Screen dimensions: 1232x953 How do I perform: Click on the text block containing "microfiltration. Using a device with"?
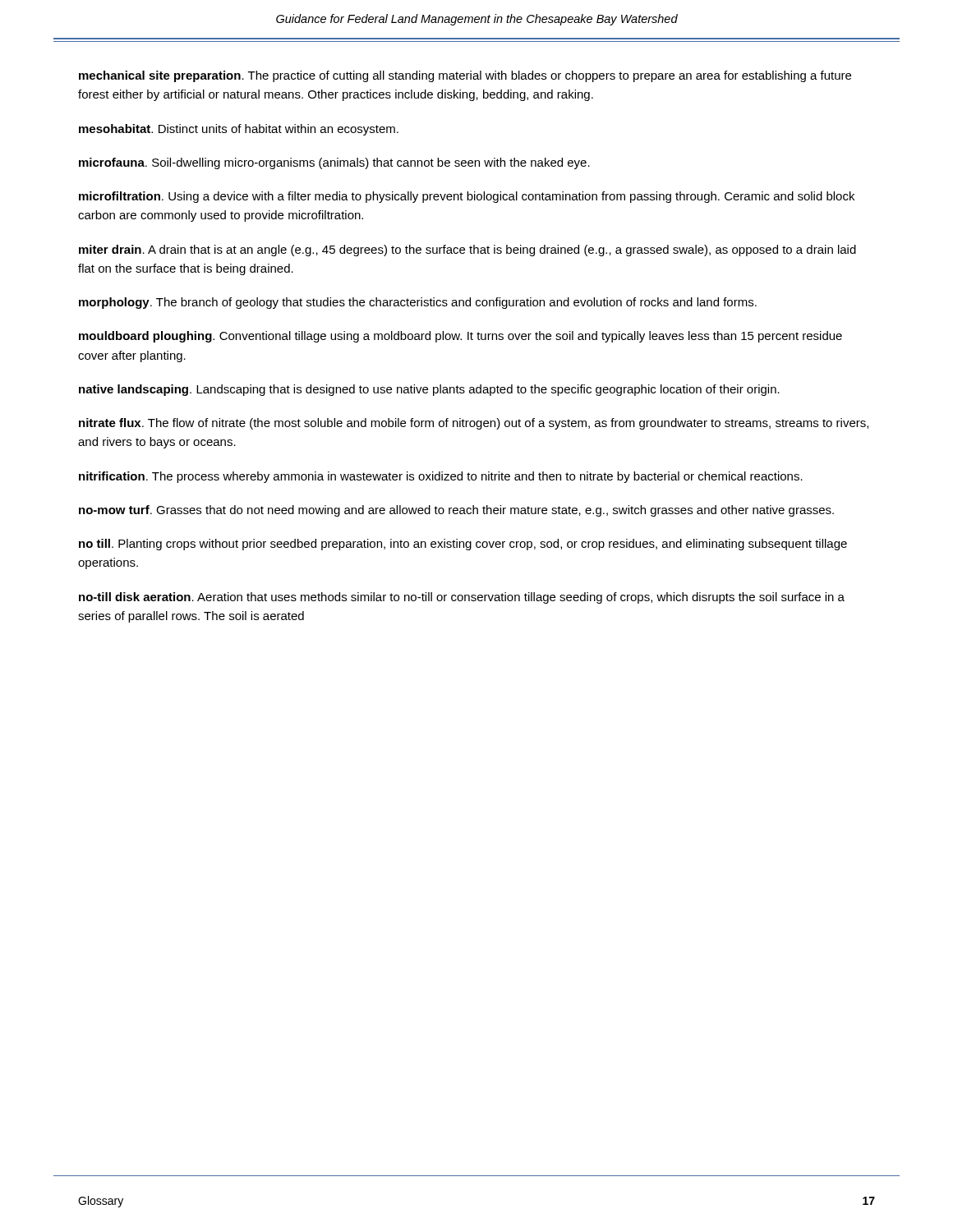pyautogui.click(x=466, y=205)
